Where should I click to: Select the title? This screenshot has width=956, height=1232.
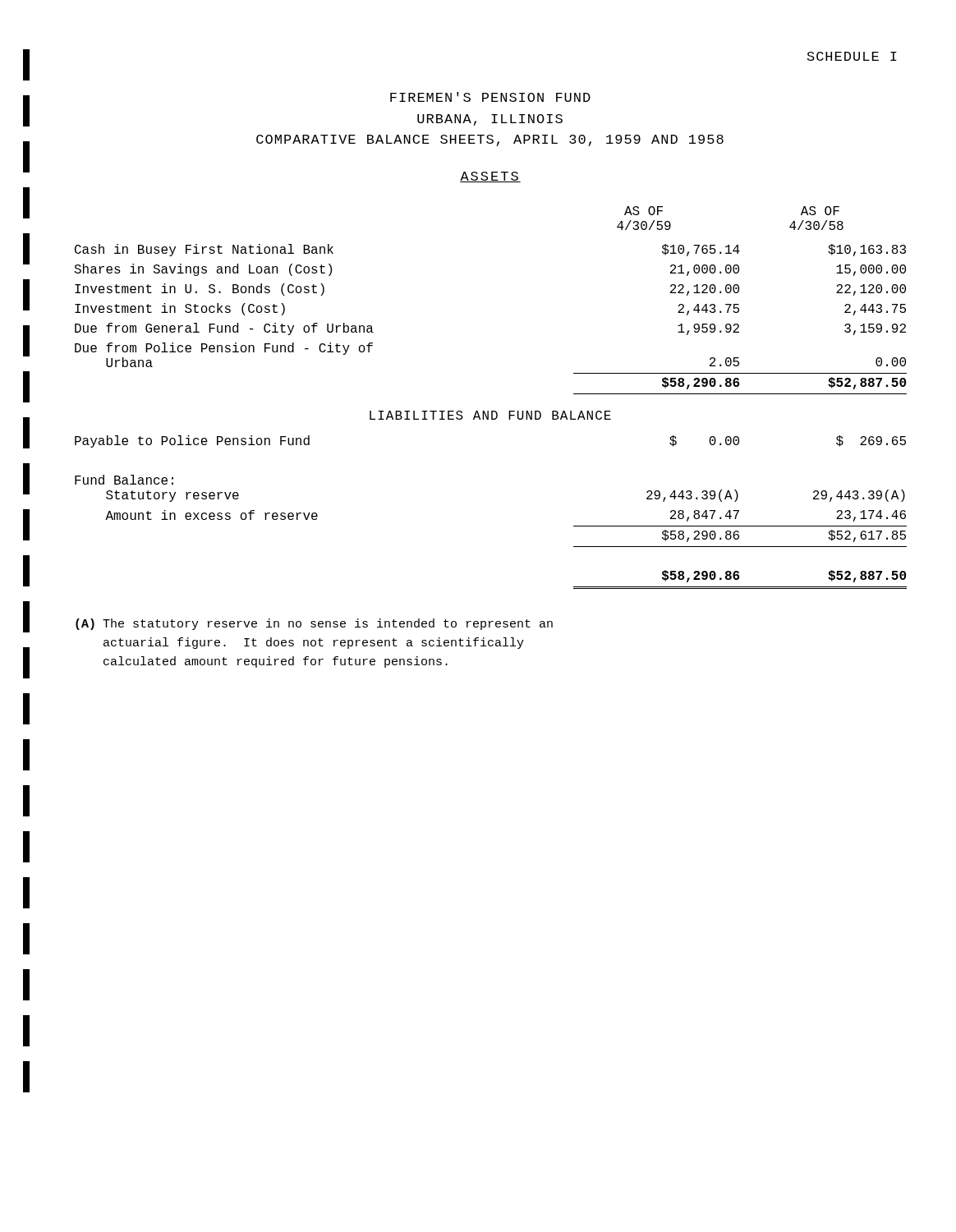(490, 119)
